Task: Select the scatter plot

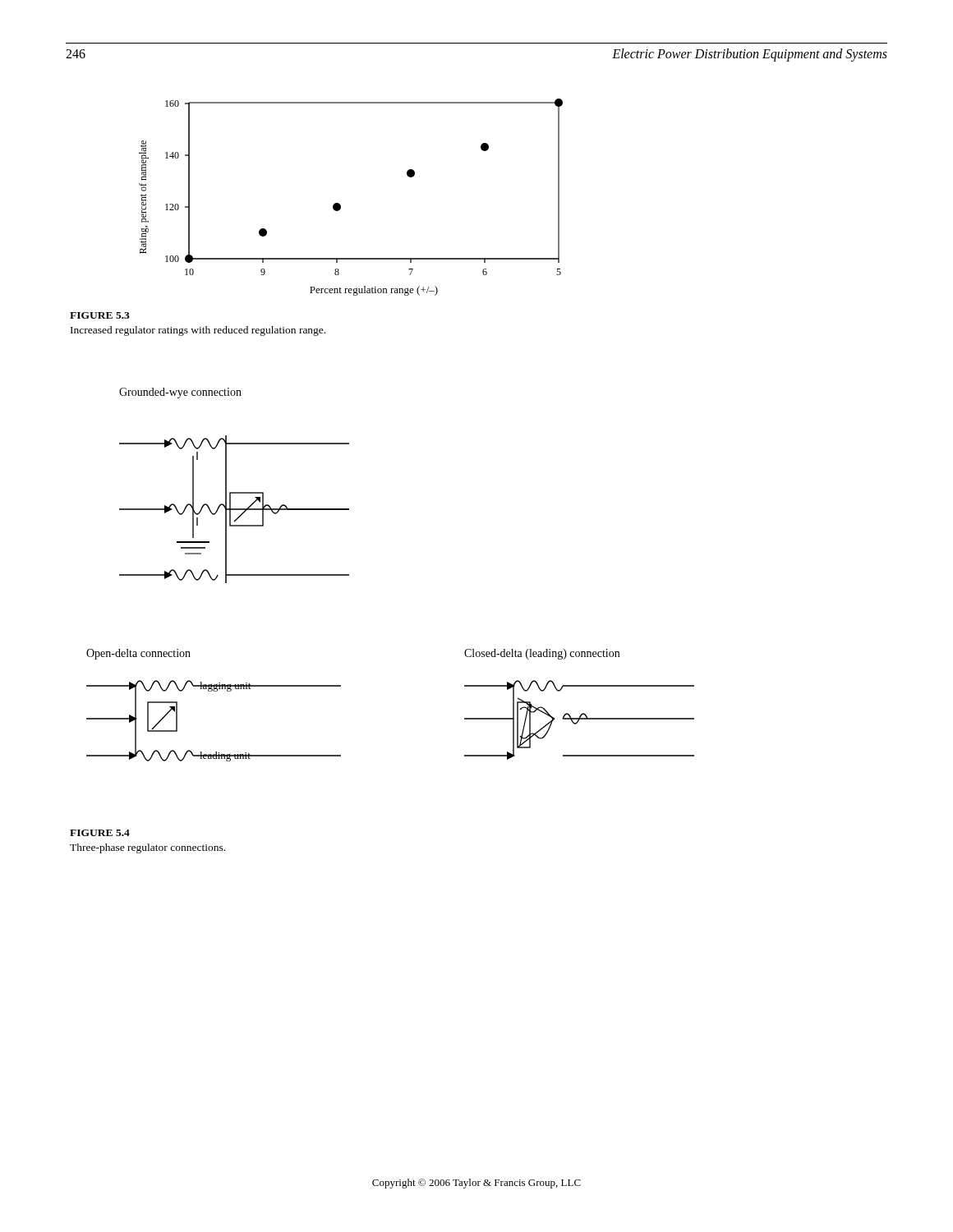Action: (419, 186)
